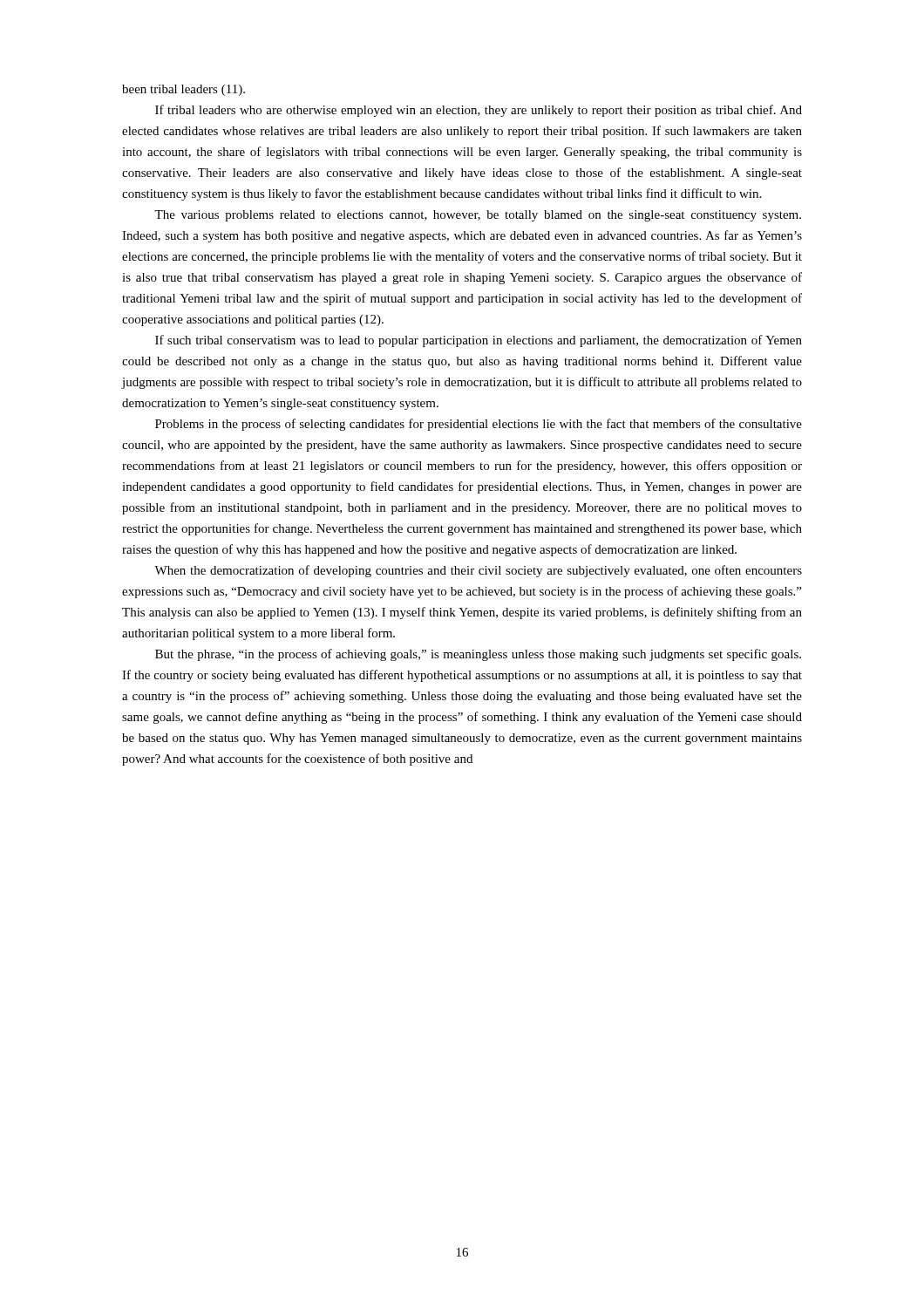Find the block on this page that starts "But the phrase, “in the process"
The image size is (924, 1308).
(462, 706)
